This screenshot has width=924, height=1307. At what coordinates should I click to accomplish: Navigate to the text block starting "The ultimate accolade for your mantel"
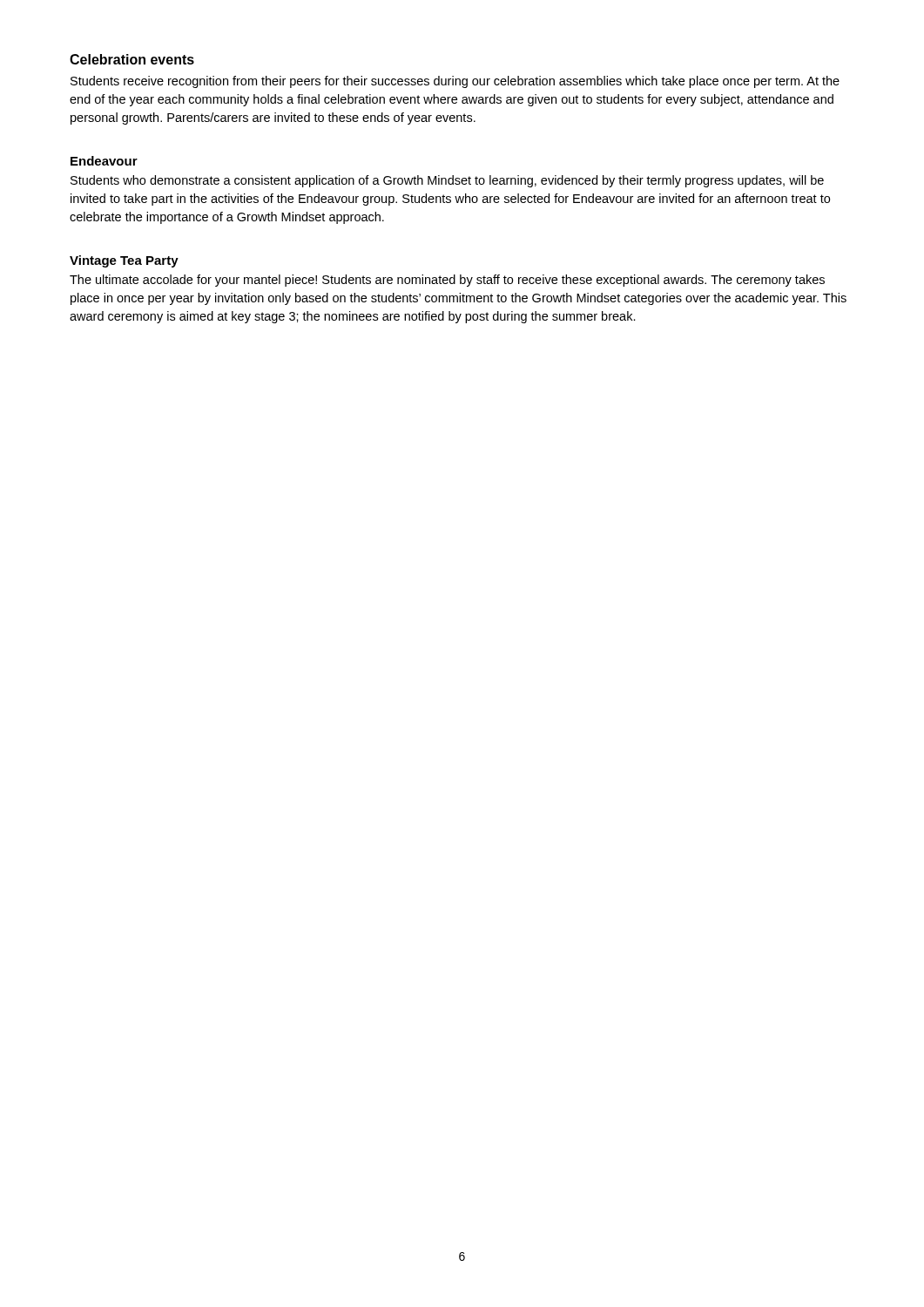pos(458,298)
